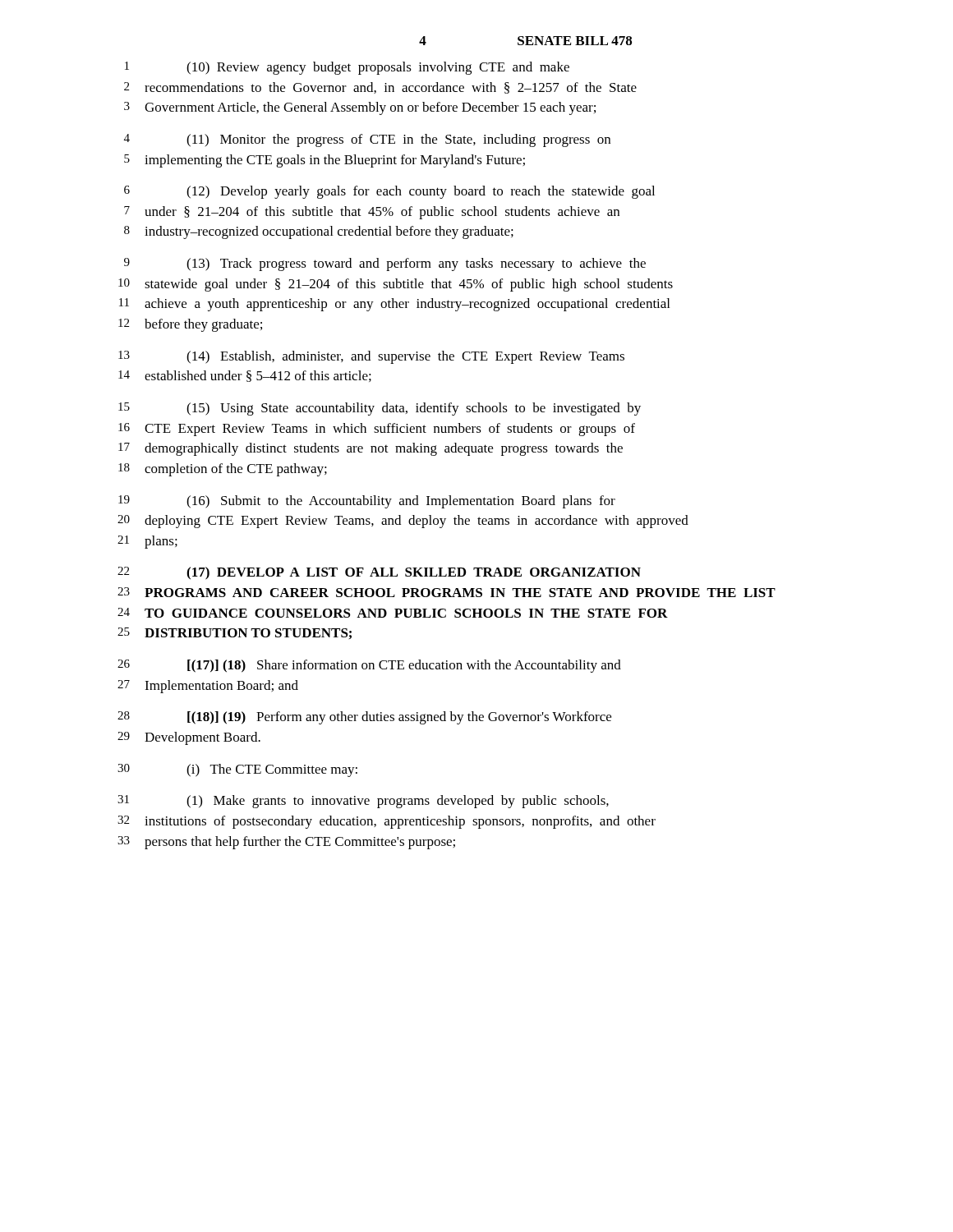Select the text starting "13 (14) Establish, administer, and supervise the CTE"
Image resolution: width=953 pixels, height=1232 pixels.
[493, 367]
